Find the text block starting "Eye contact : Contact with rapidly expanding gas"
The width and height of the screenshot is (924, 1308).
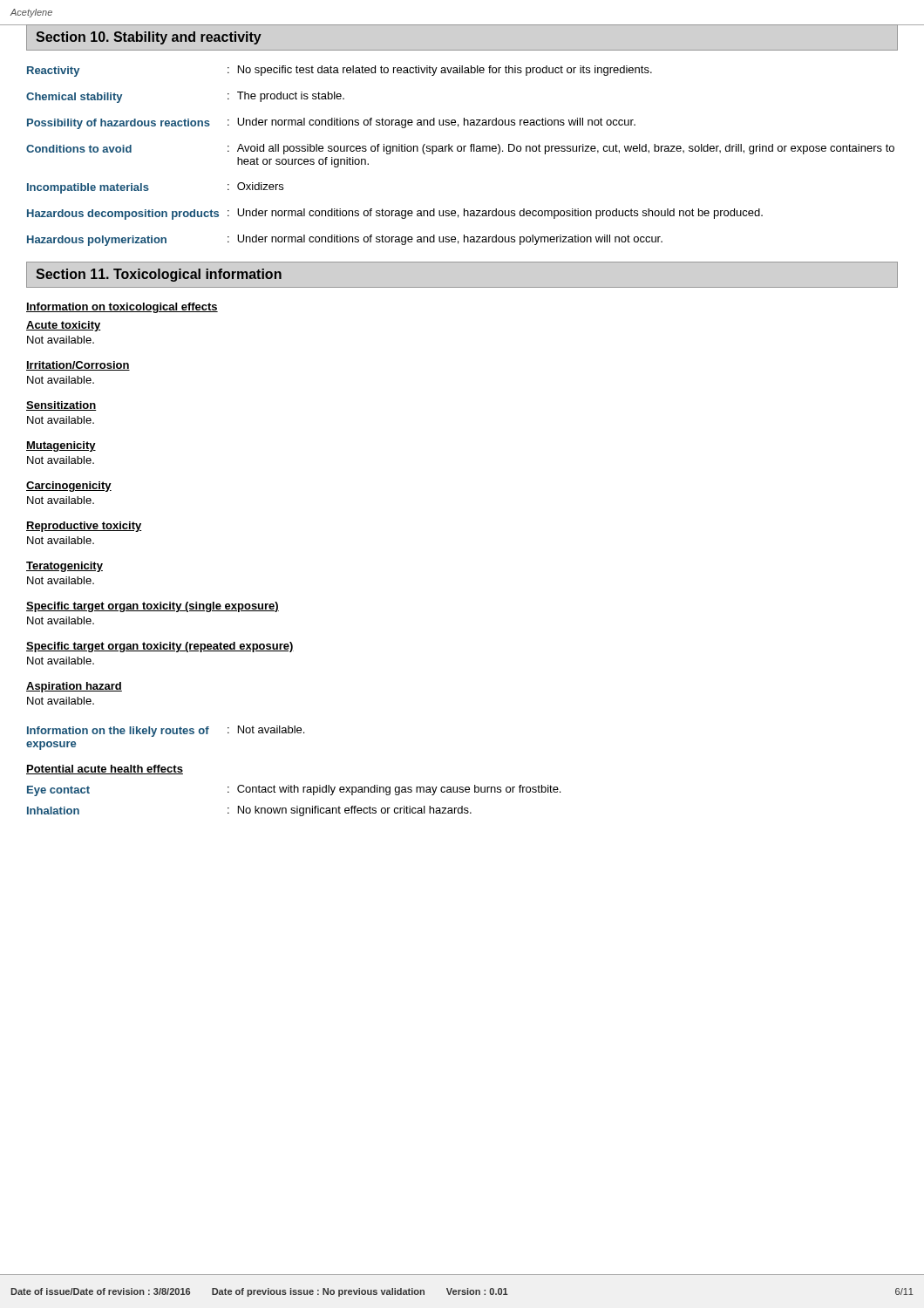click(x=462, y=789)
